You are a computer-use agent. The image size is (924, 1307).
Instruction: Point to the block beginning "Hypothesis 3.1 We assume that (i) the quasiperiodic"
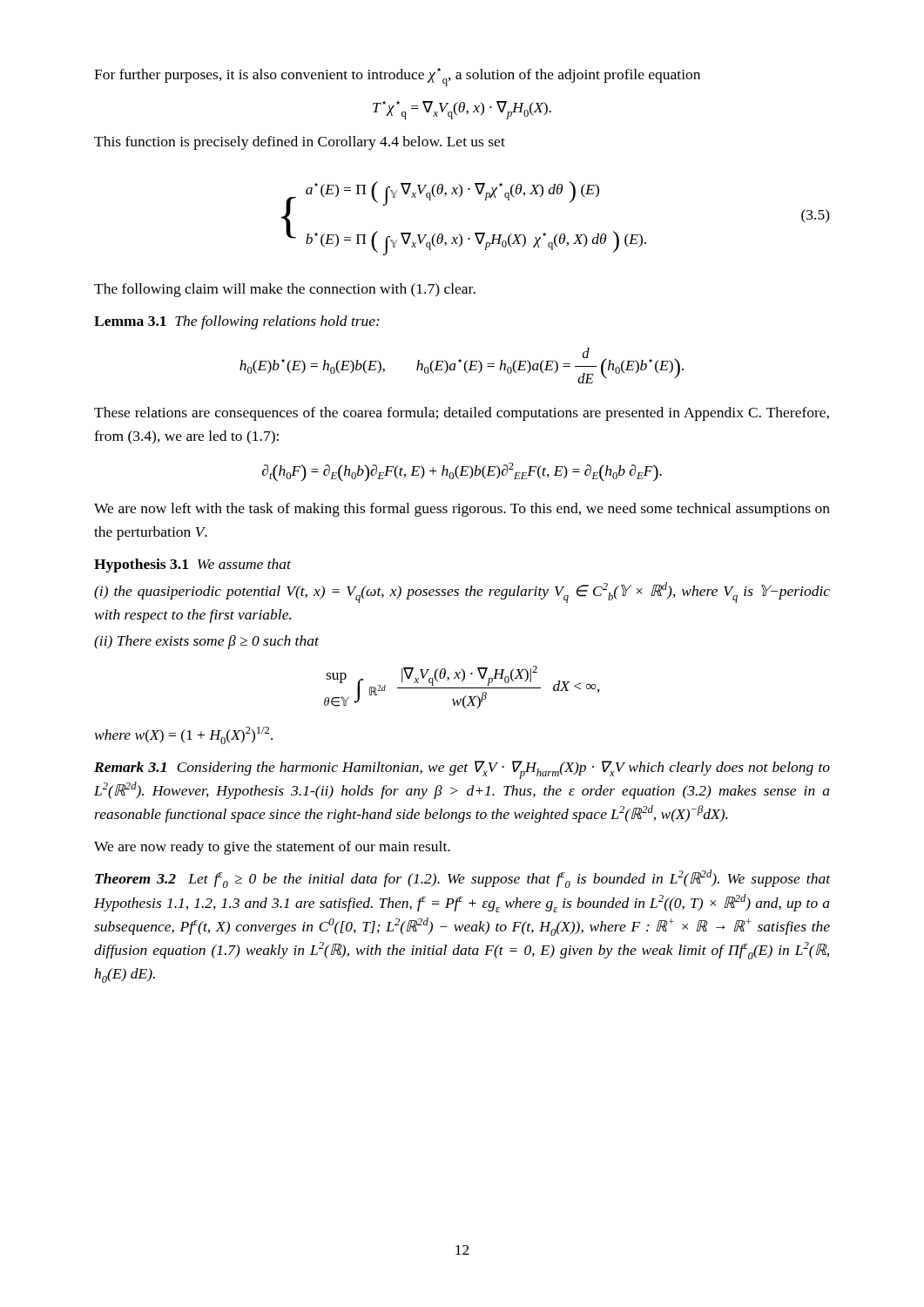[462, 603]
